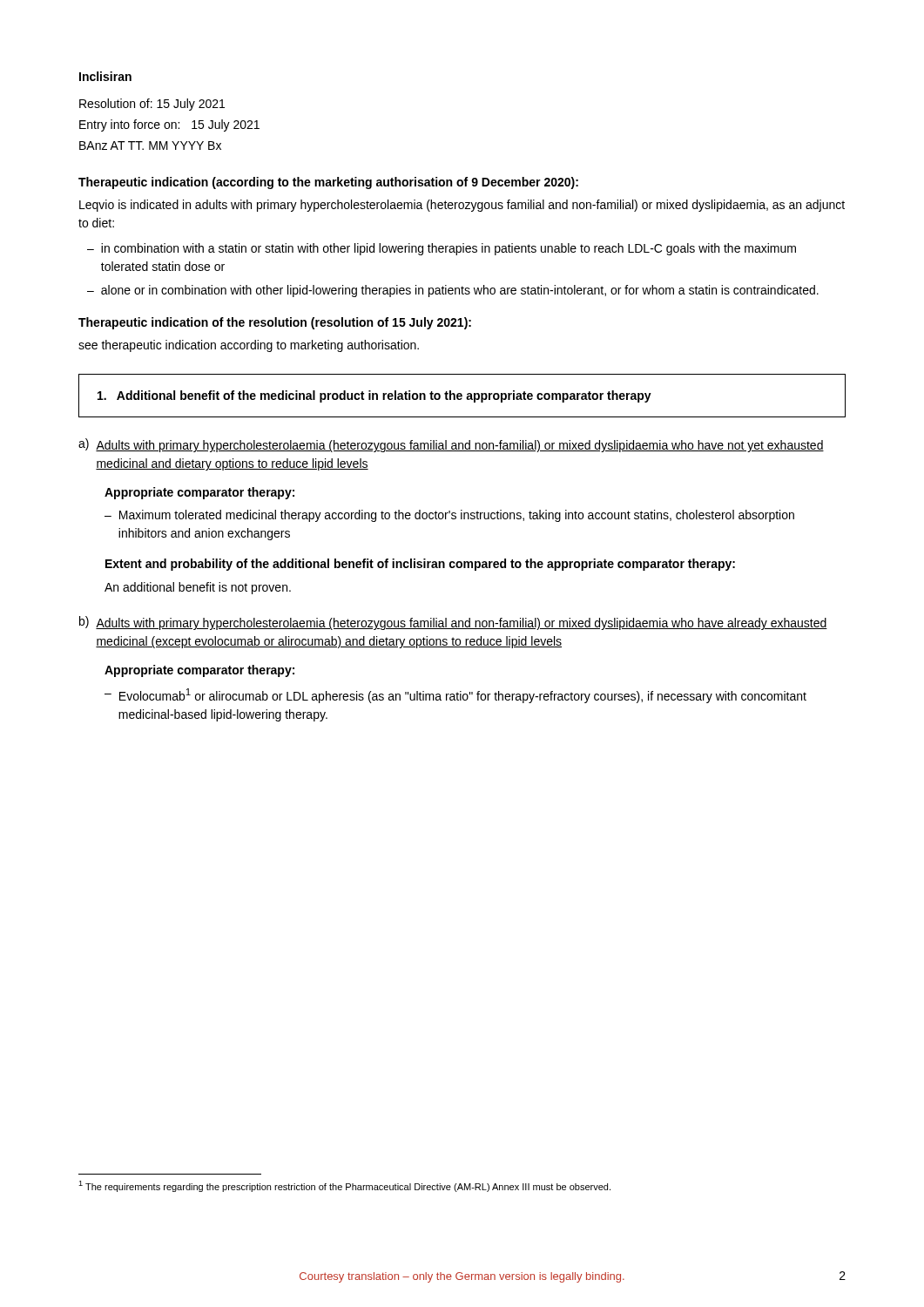Locate the list item with the text "– alone or in"
The width and height of the screenshot is (924, 1307).
tap(453, 291)
